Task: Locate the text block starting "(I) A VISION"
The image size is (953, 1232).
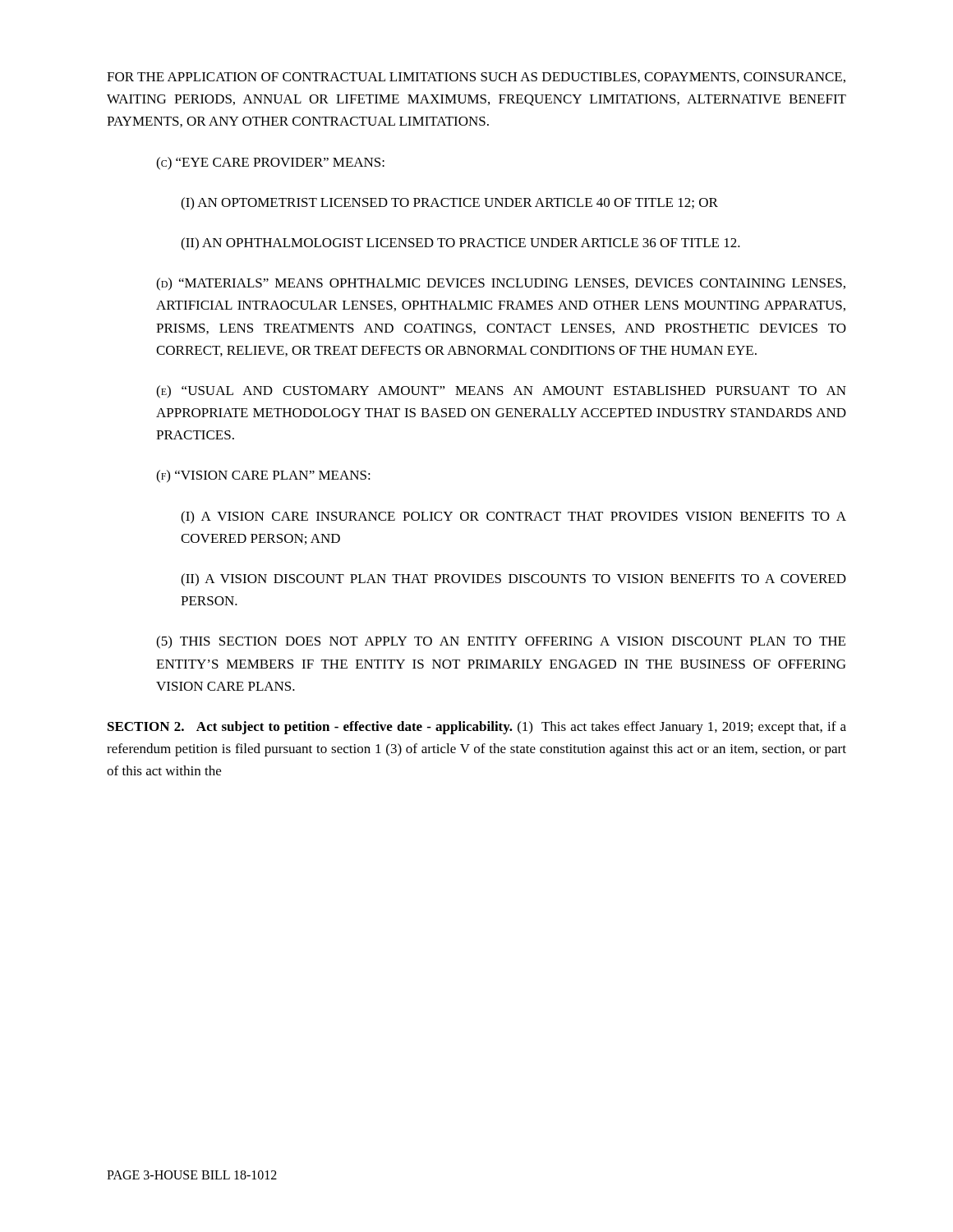Action: pos(513,527)
